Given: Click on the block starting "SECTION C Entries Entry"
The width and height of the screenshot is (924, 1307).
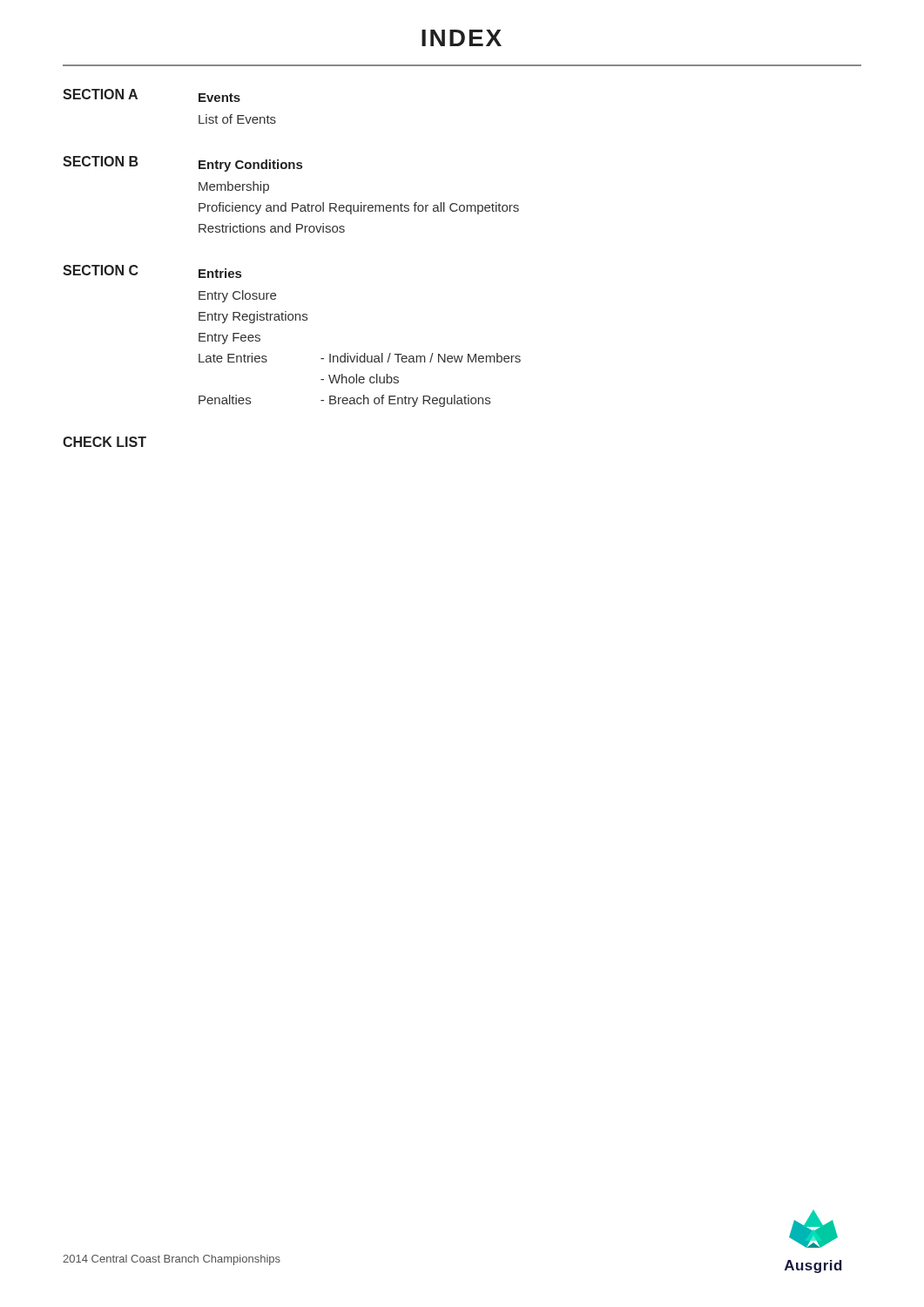Looking at the screenshot, I should (x=101, y=271).
